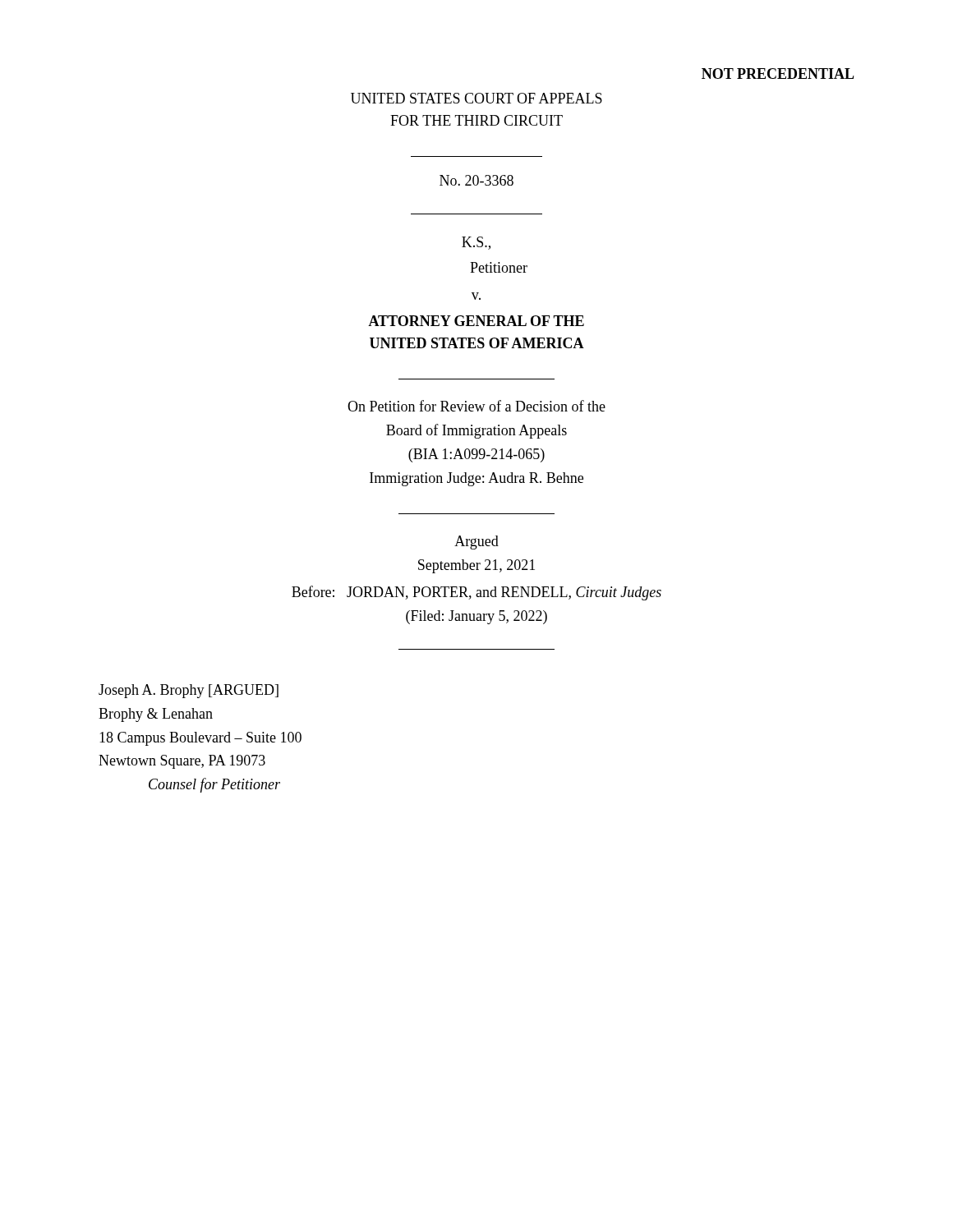Find the text starting "UNITED STATES COURT"
953x1232 pixels.
[x=476, y=110]
